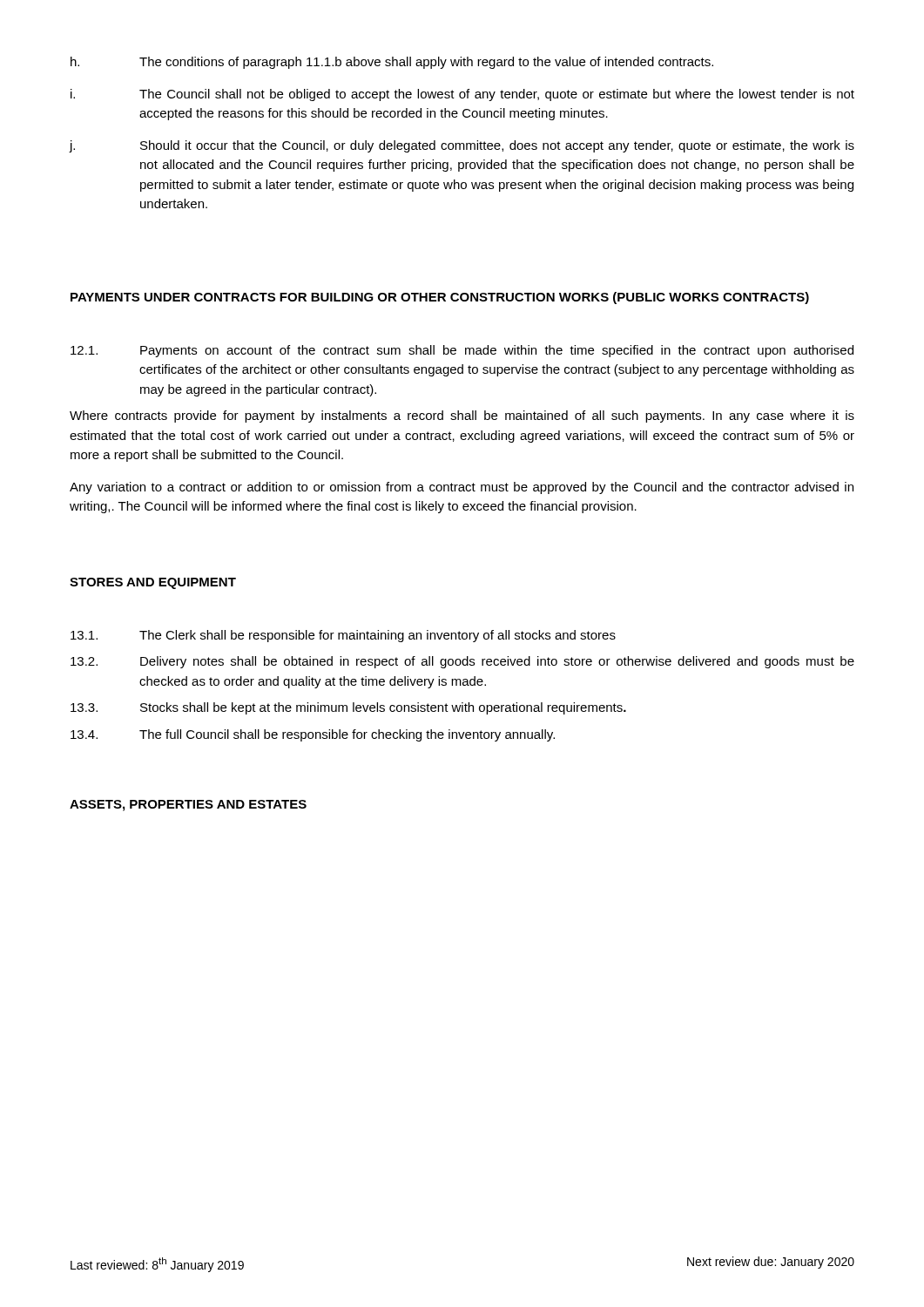Where is the passage that starts "Where contracts provide for payment"?
The width and height of the screenshot is (924, 1307).
tap(462, 435)
